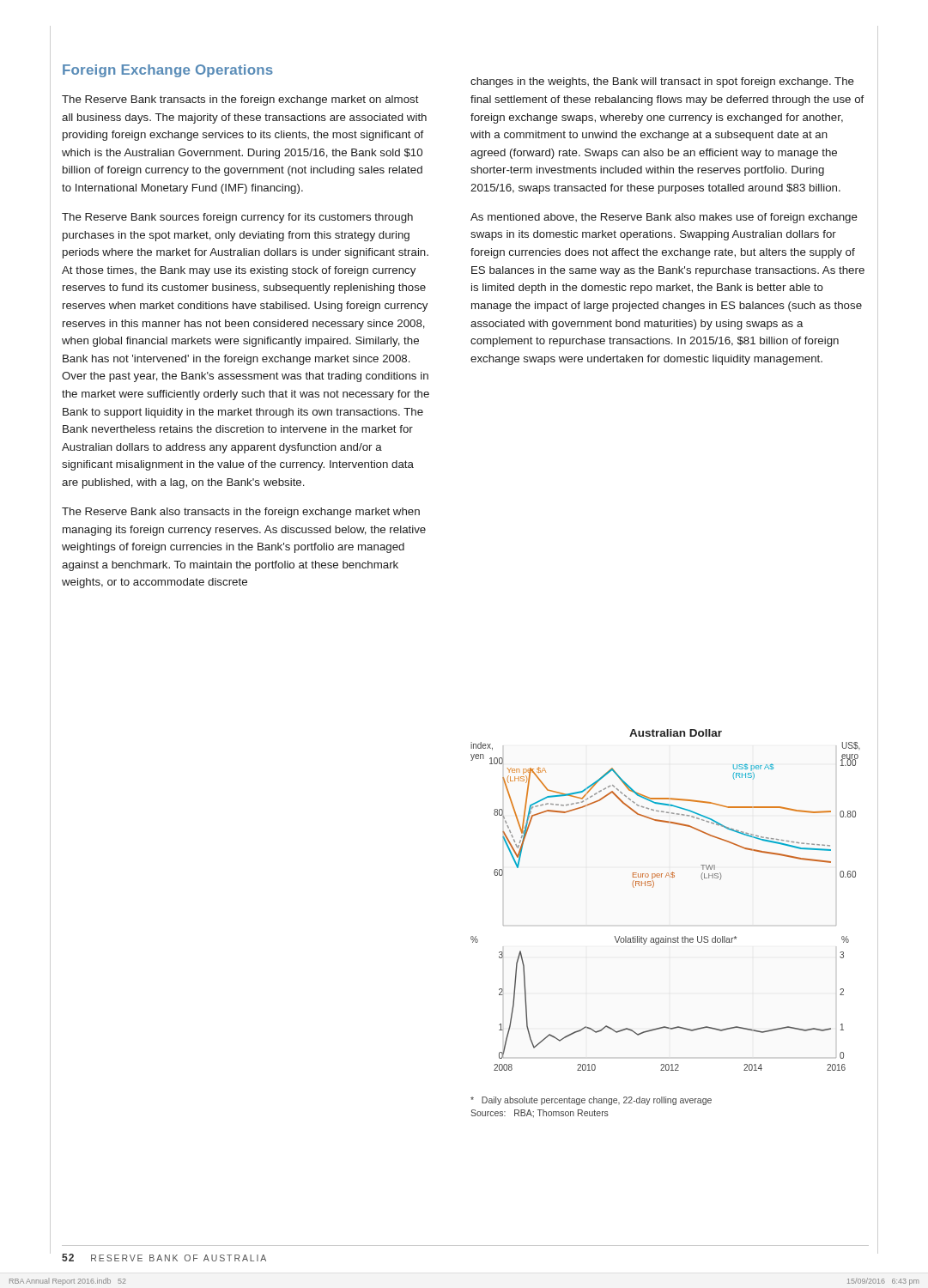928x1288 pixels.
Task: Where does it say "Foreign Exchange Operations"?
Action: pyautogui.click(x=246, y=70)
